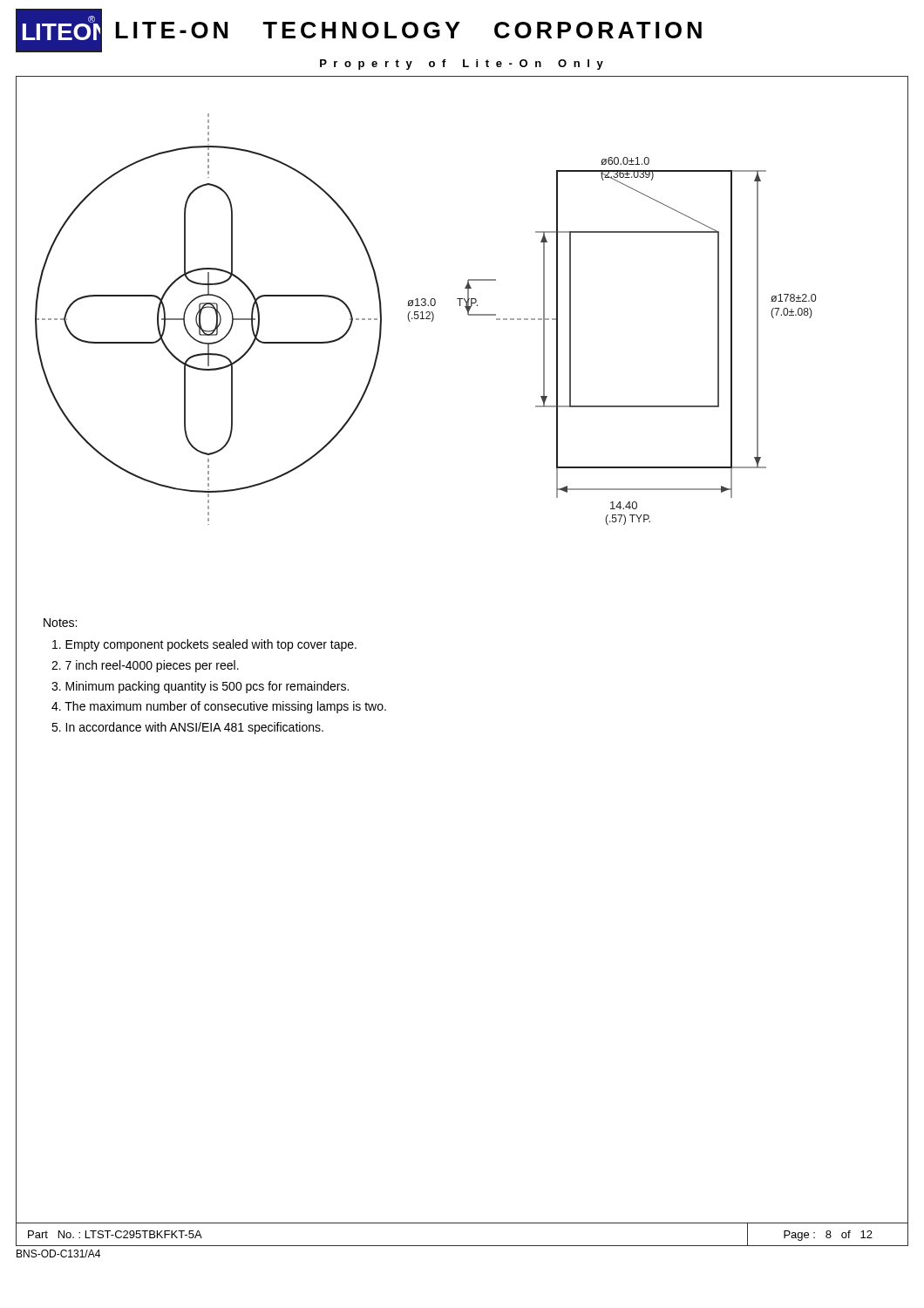Select the text block starting "4. The maximum number of consecutive missing lamps"
924x1308 pixels.
point(219,707)
